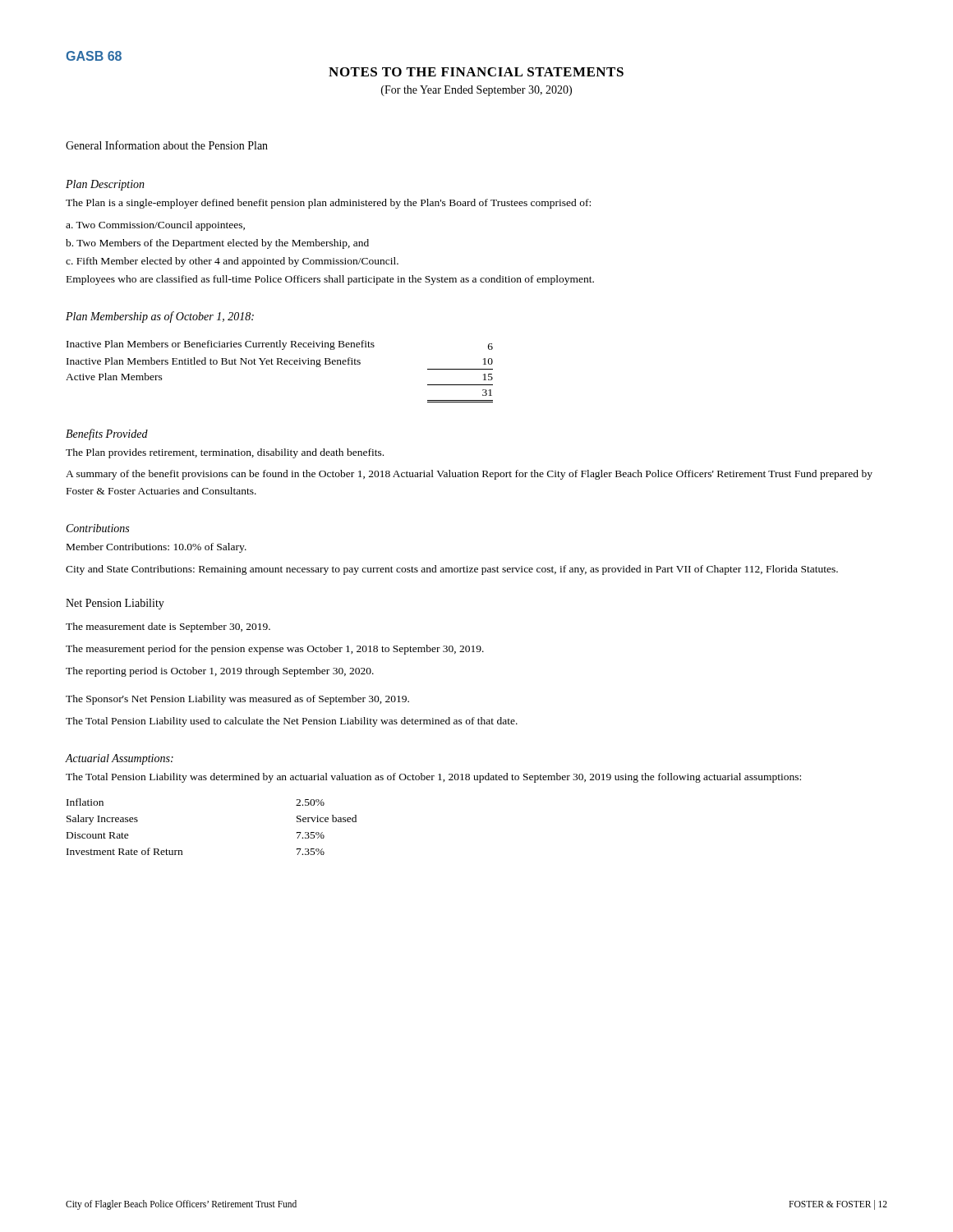Find the passage starting "Plan Membership as of"
953x1232 pixels.
click(x=160, y=317)
